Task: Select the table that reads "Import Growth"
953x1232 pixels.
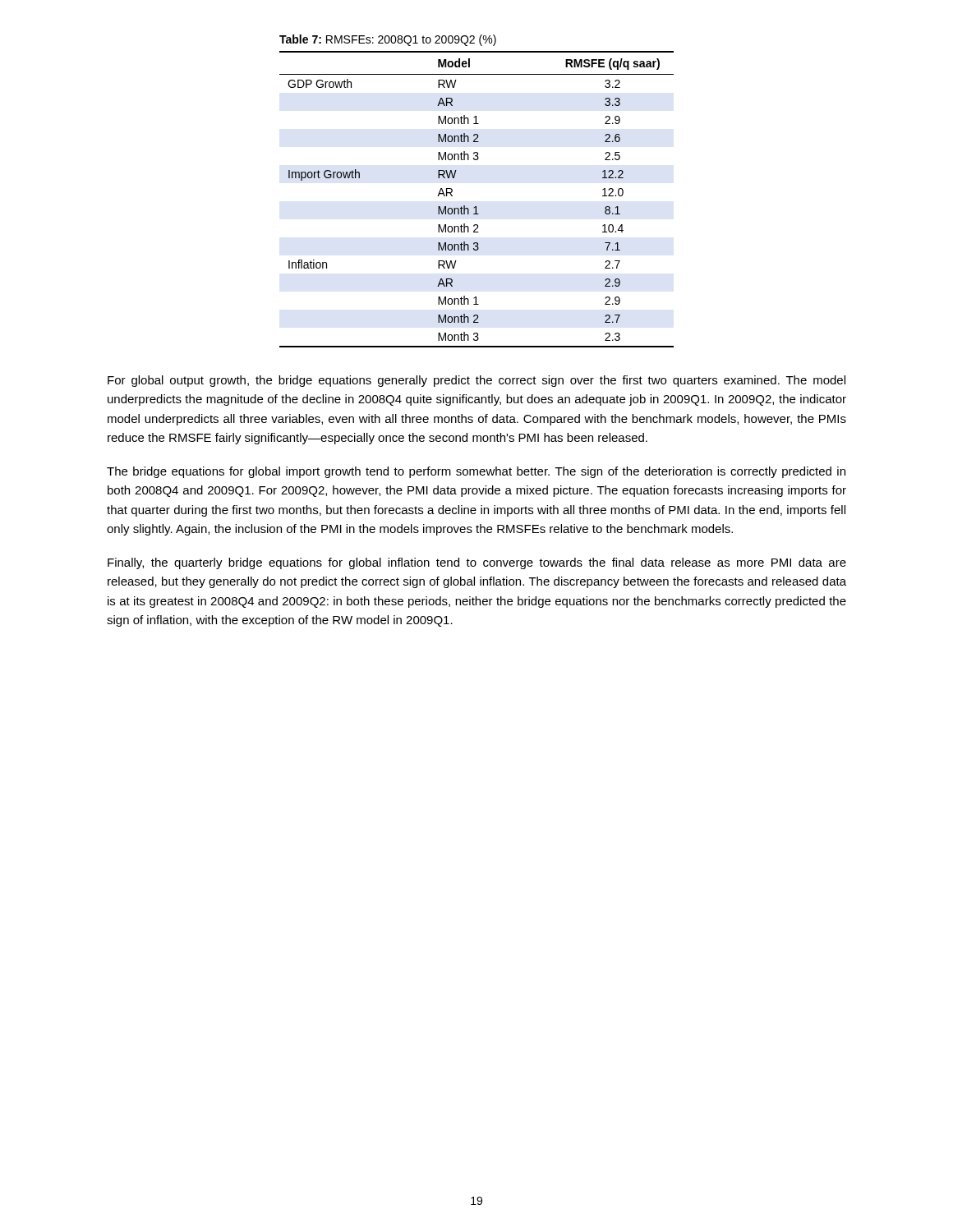Action: 476,190
